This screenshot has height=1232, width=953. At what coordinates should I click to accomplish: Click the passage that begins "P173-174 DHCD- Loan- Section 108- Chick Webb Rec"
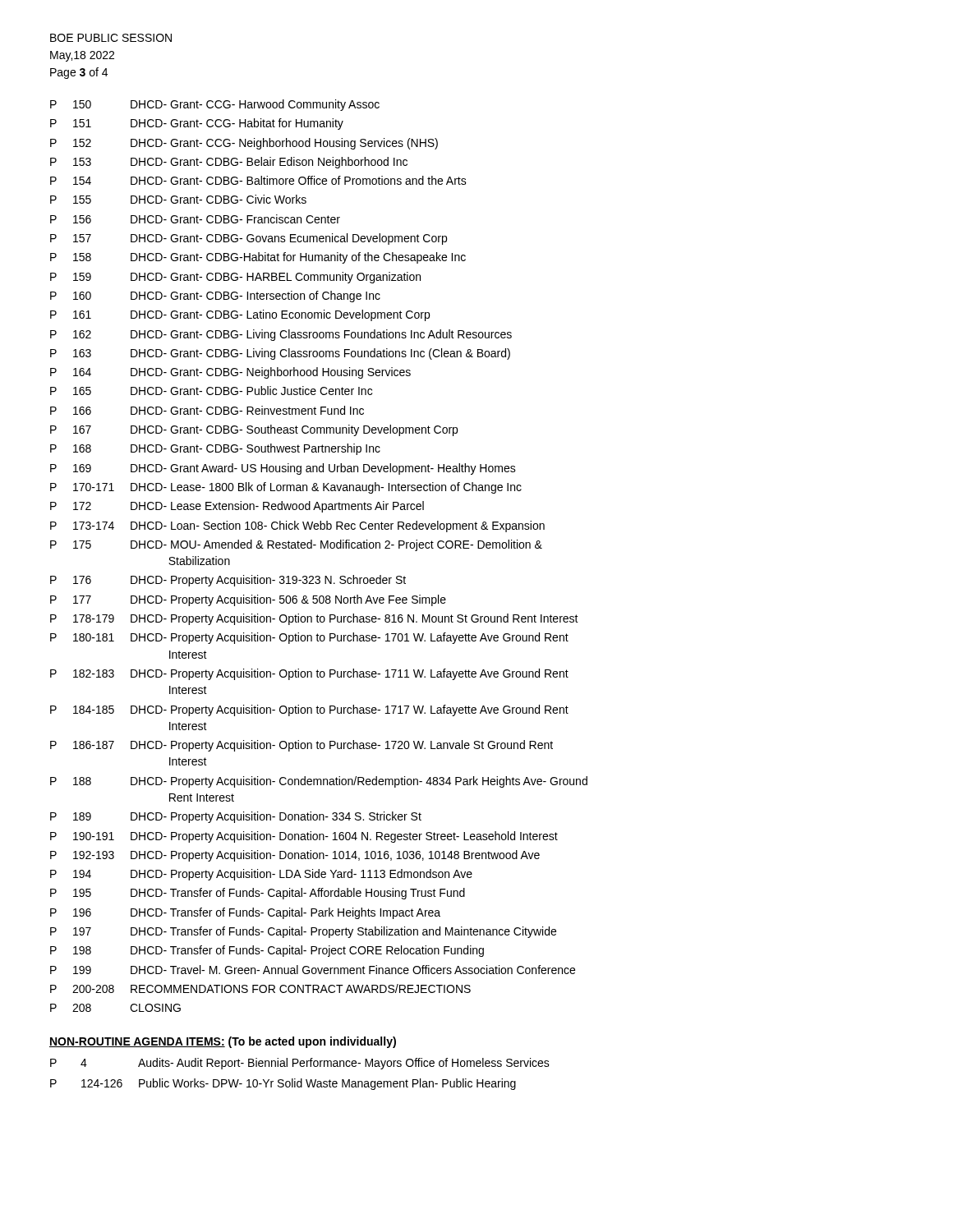coord(476,525)
